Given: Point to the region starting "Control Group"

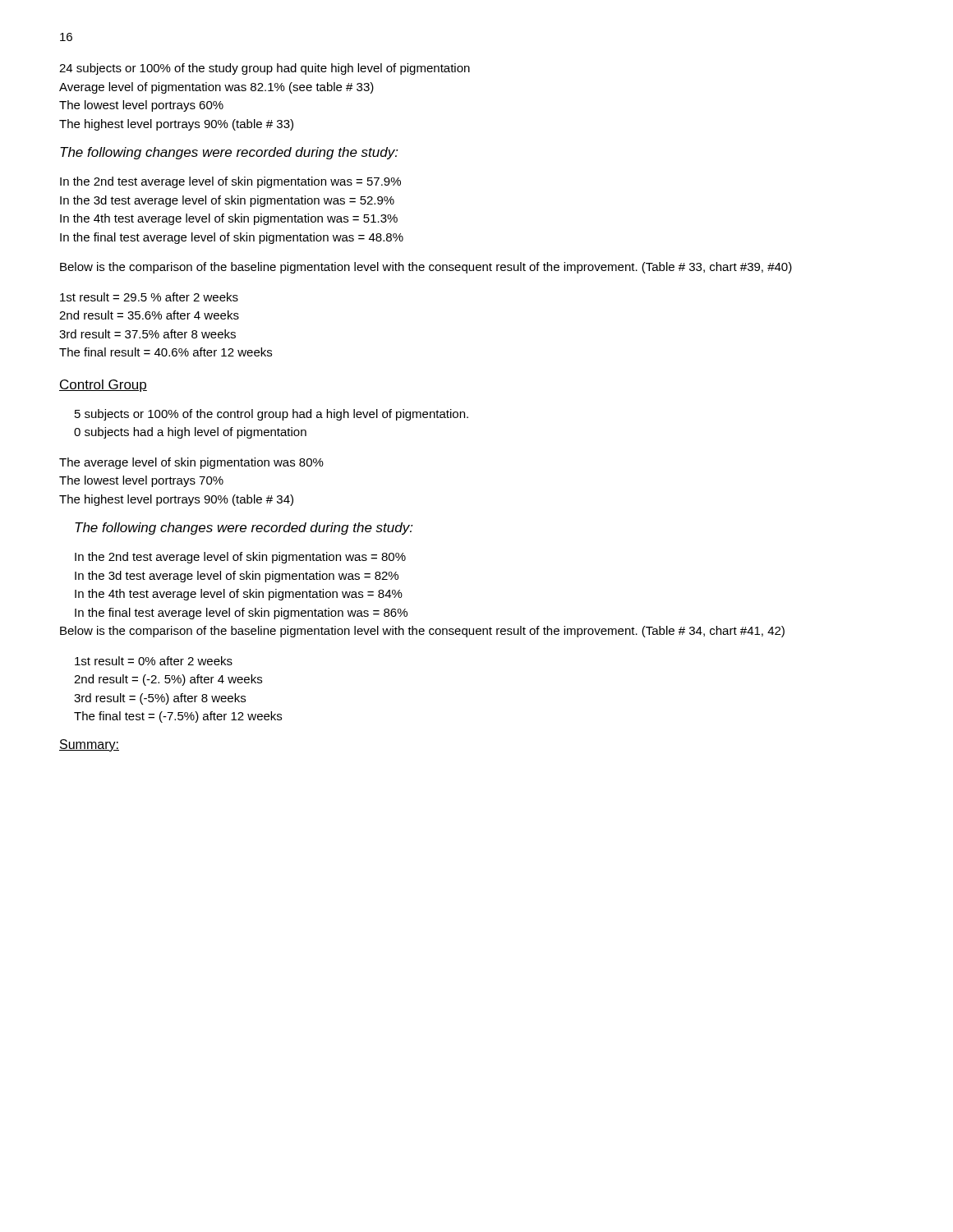Looking at the screenshot, I should click(103, 384).
